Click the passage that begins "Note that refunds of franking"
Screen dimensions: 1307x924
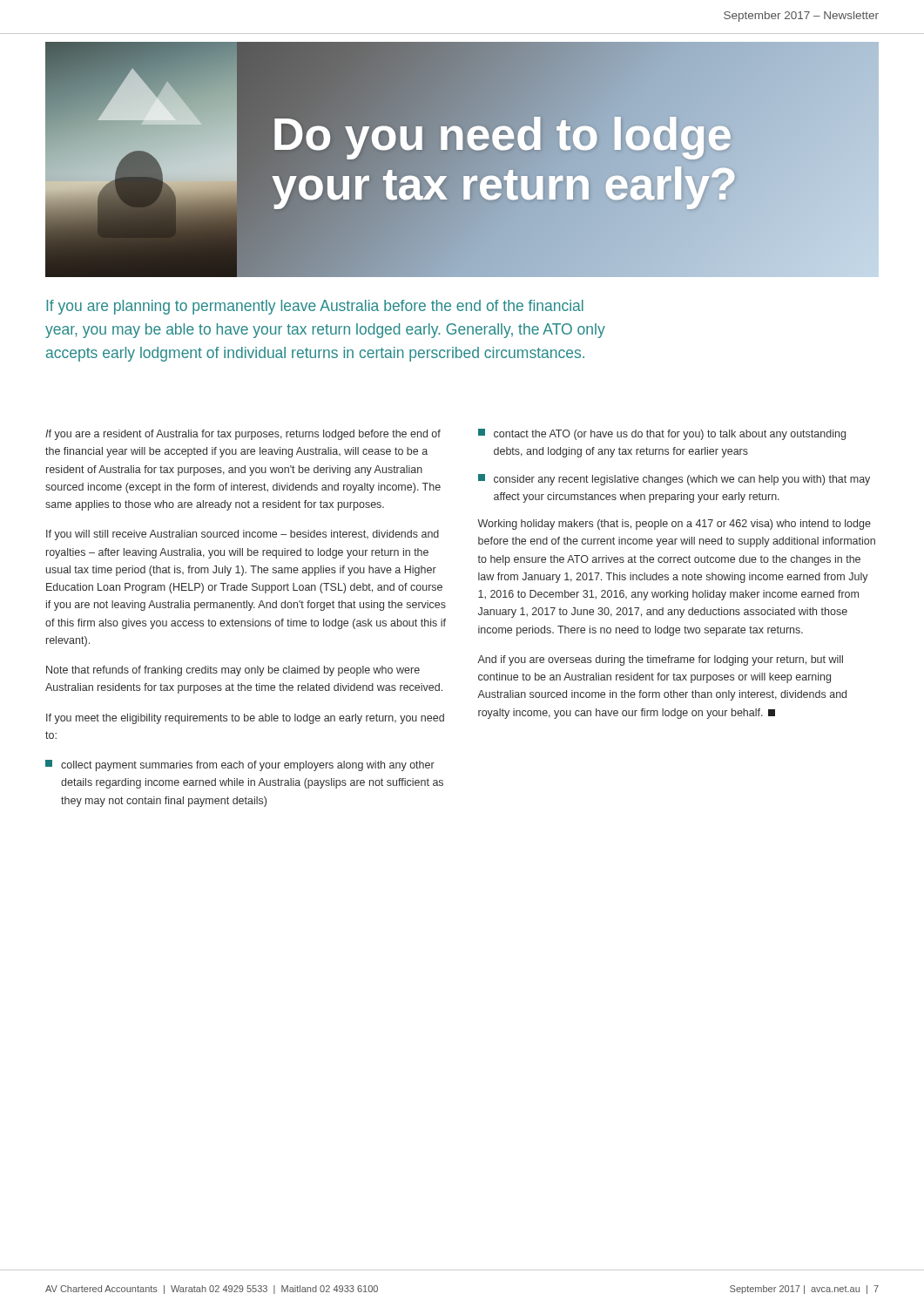pyautogui.click(x=244, y=679)
